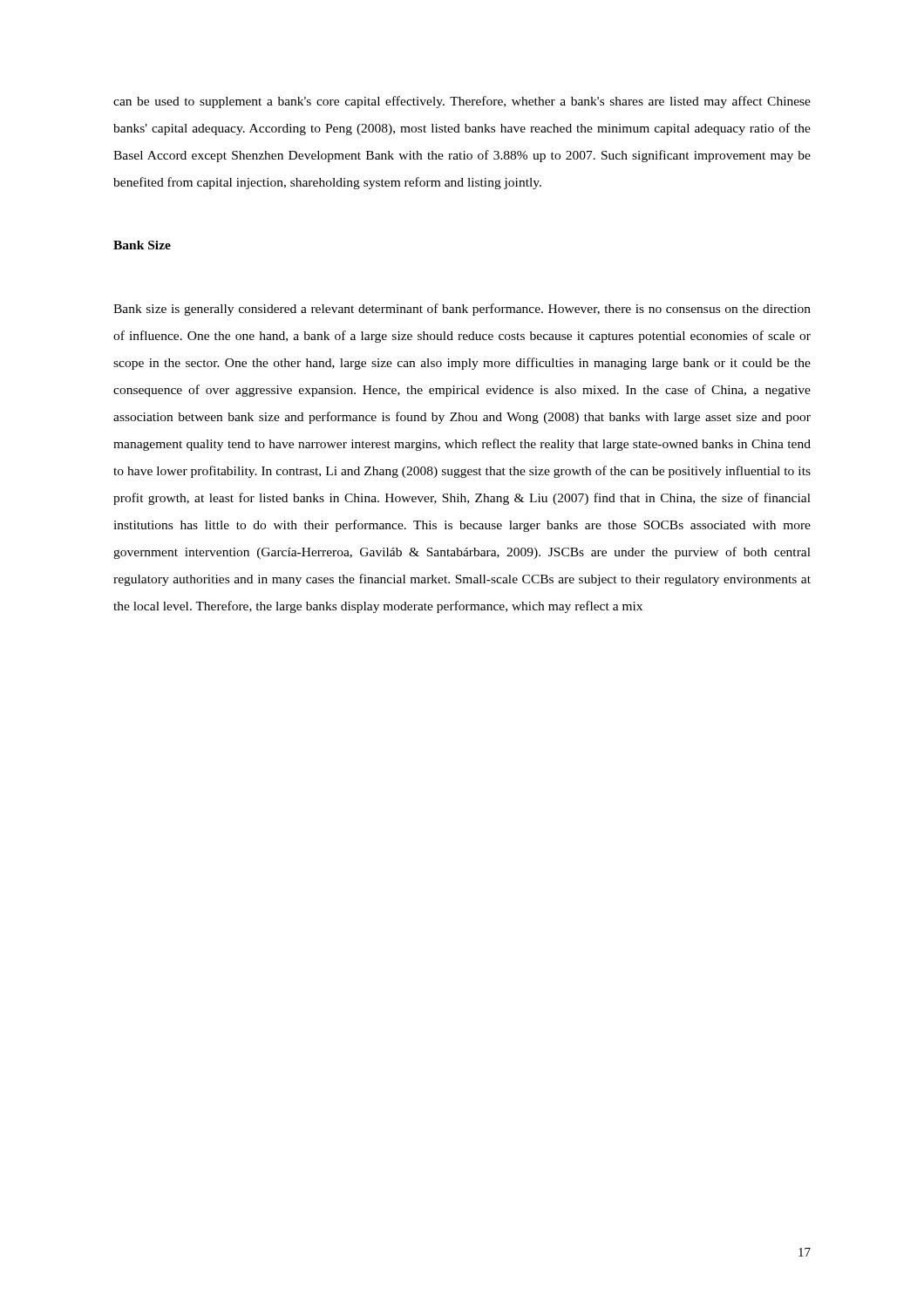The height and width of the screenshot is (1308, 924).
Task: Point to the block beginning "can be used to"
Action: (462, 141)
